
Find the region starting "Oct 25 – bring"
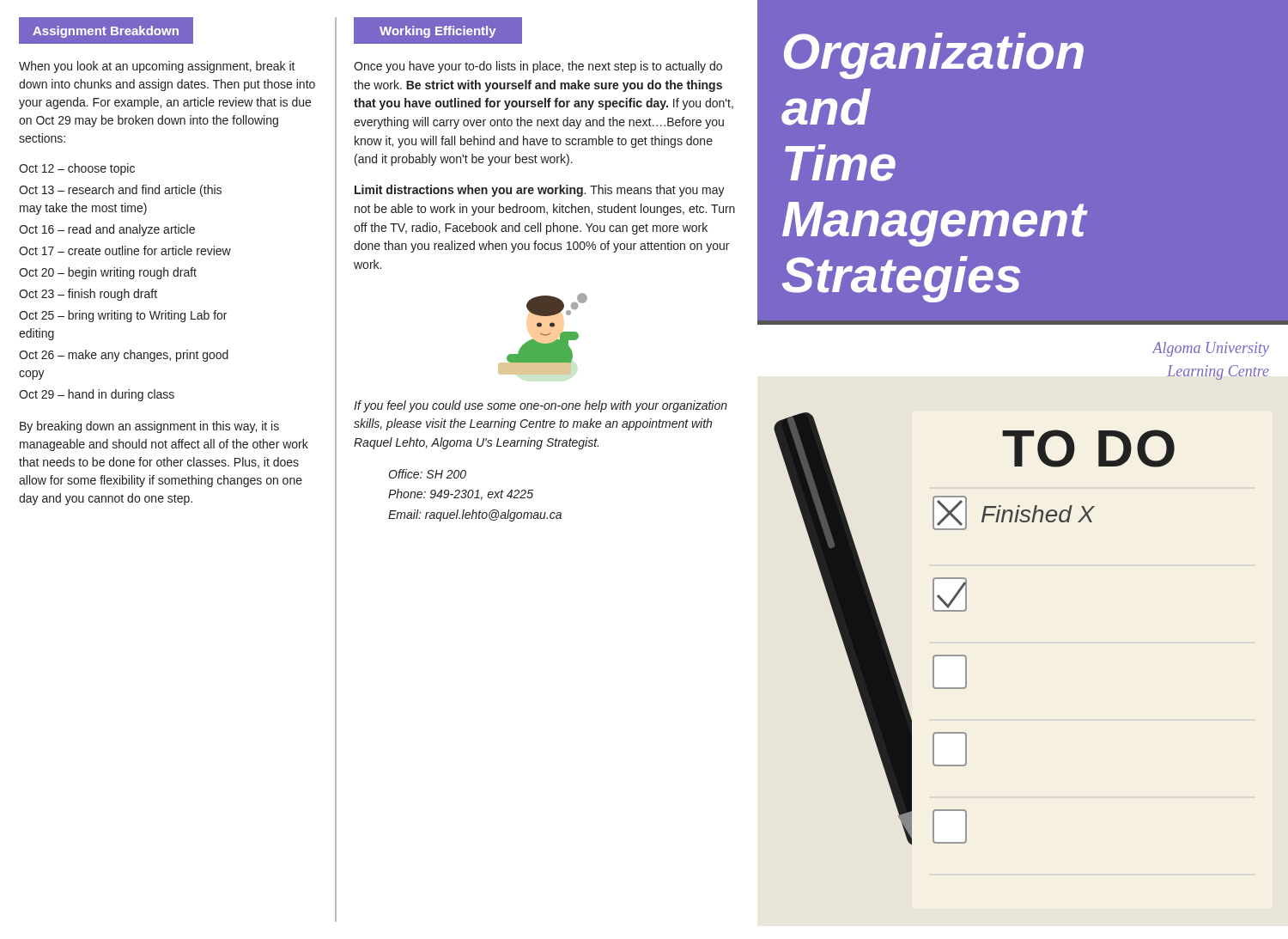click(123, 324)
